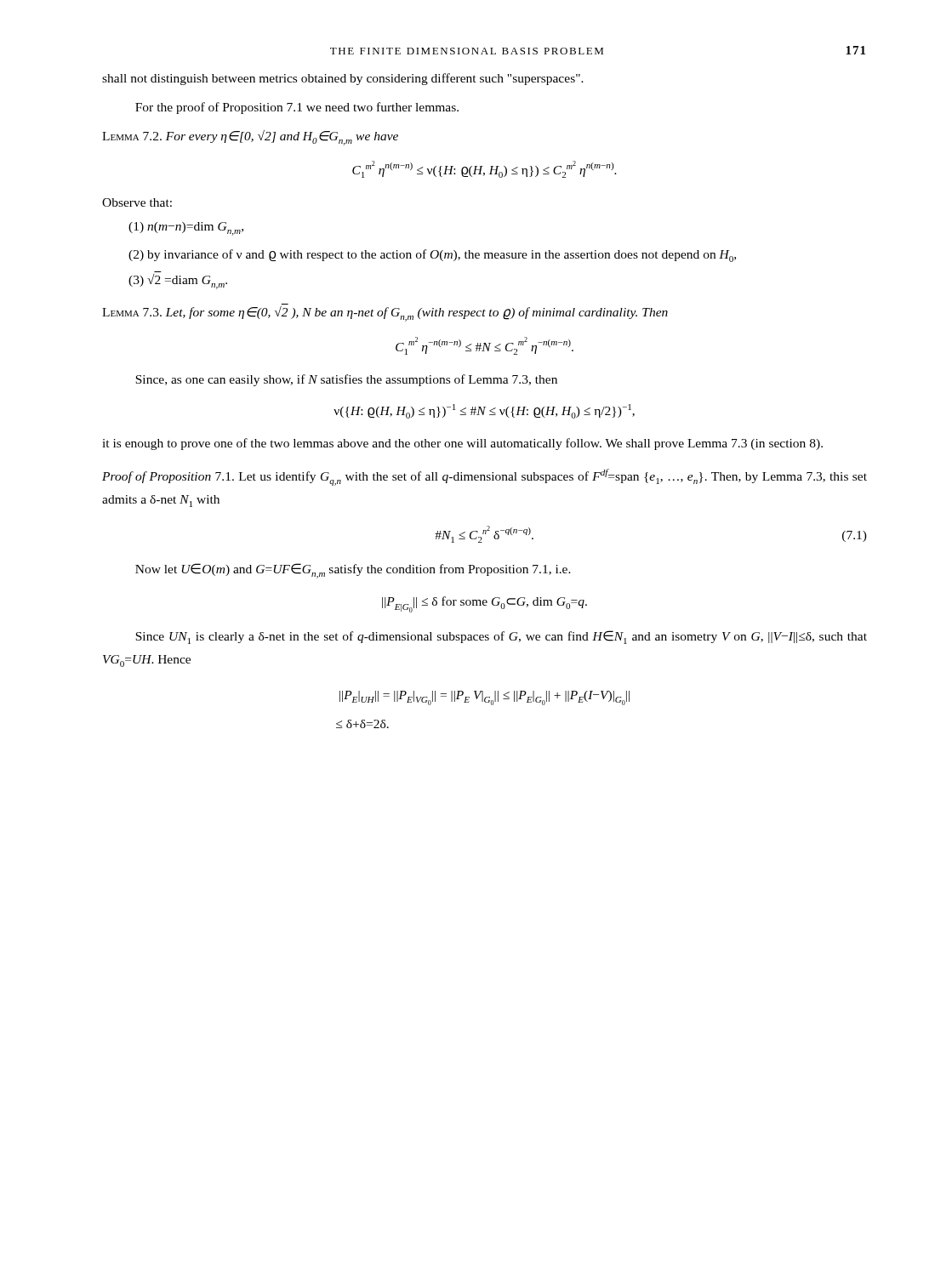
Task: Point to the passage starting "(3) √2 =diam Gn,m."
Action: tap(178, 282)
